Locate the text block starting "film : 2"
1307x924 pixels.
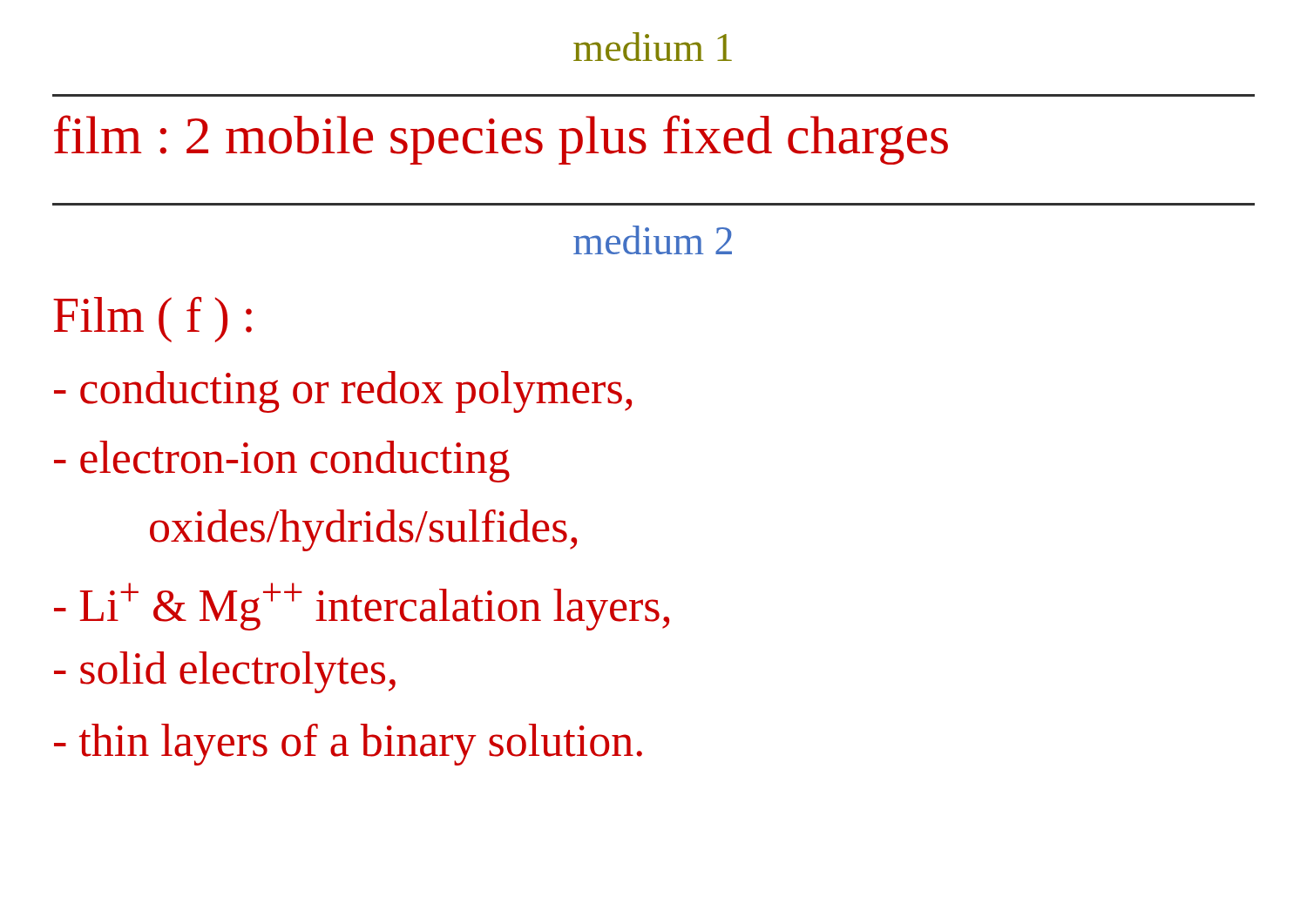tap(501, 135)
